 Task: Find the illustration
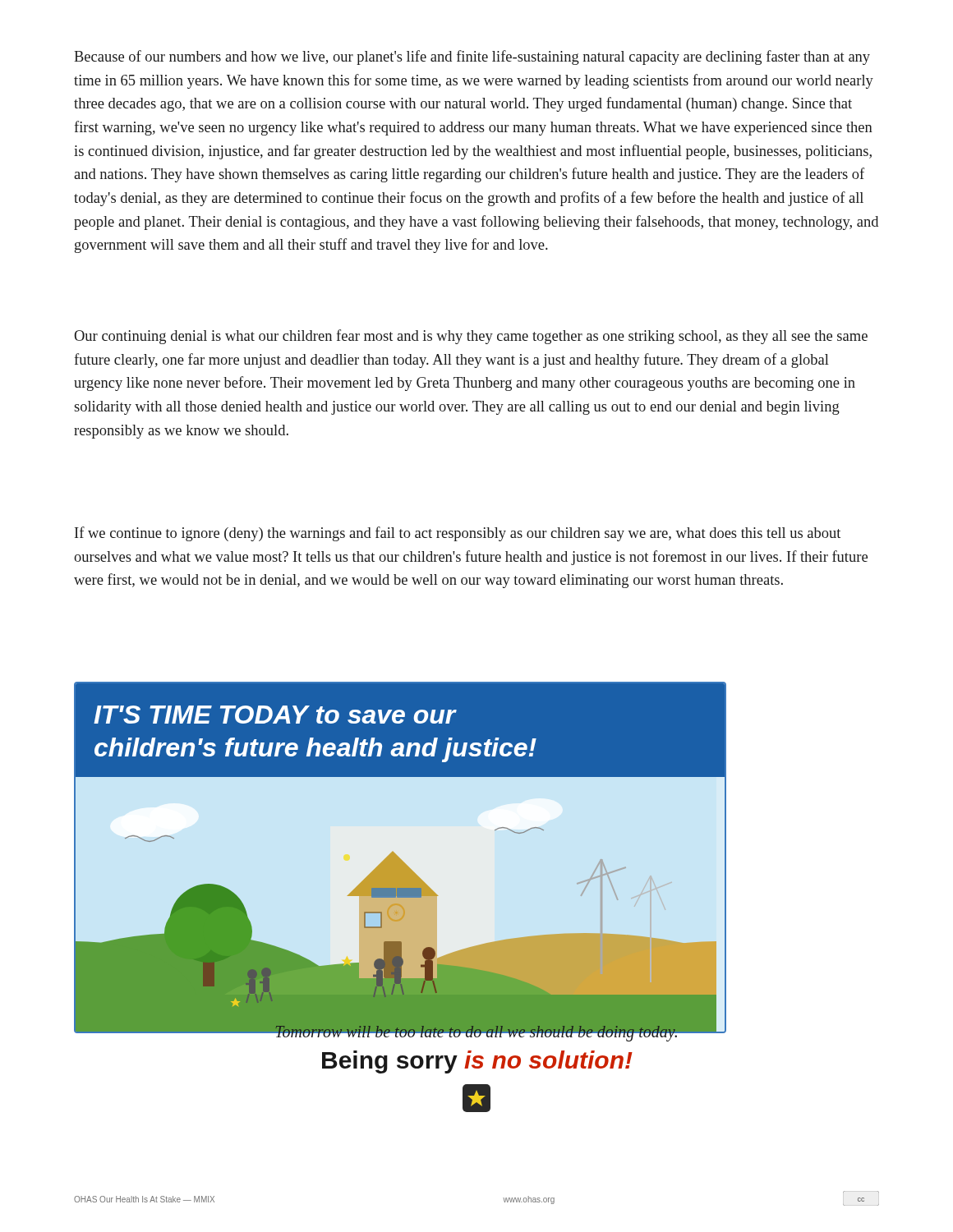398,857
